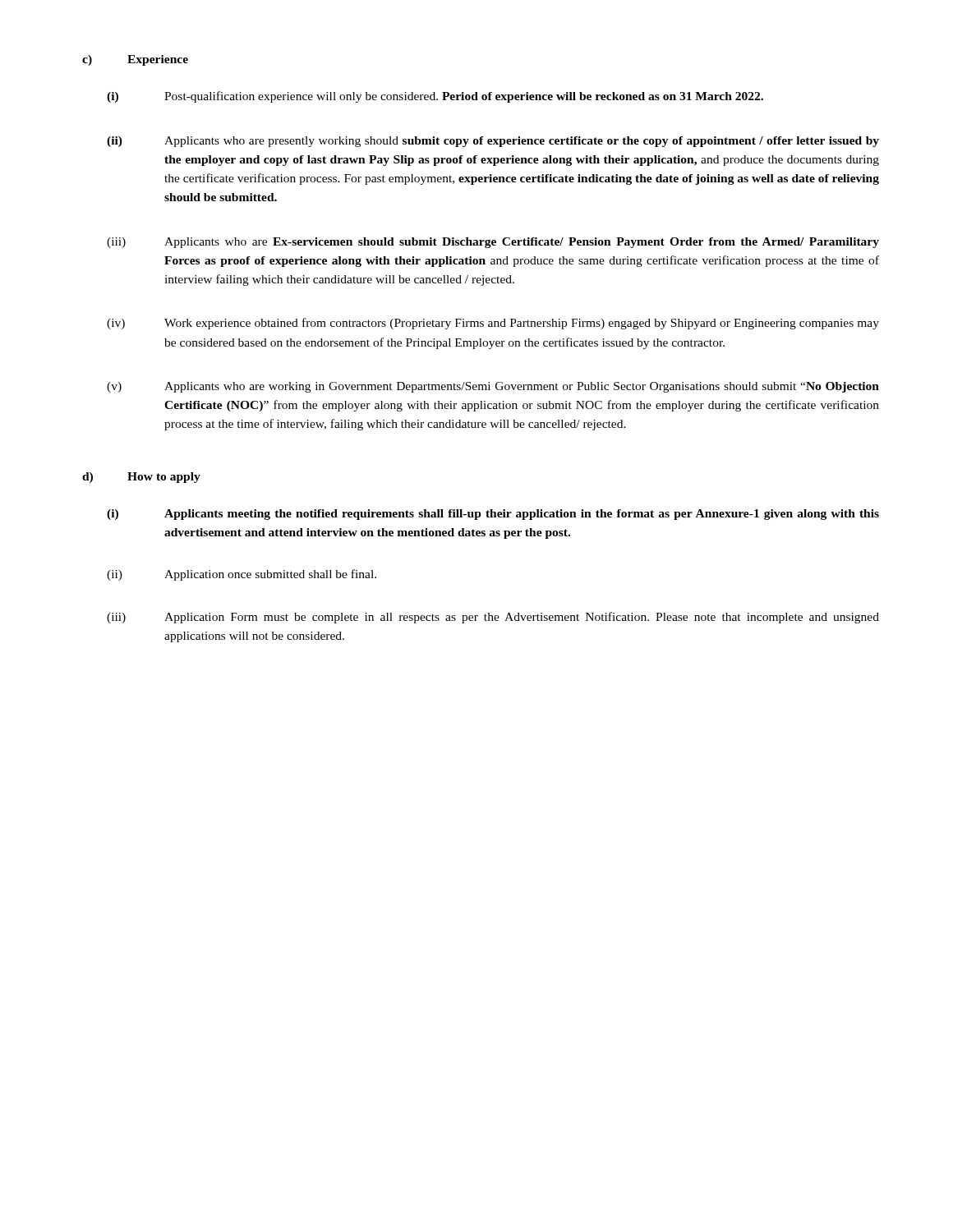Find the section header that reads "d) How to apply"
The width and height of the screenshot is (953, 1232).
coord(141,476)
